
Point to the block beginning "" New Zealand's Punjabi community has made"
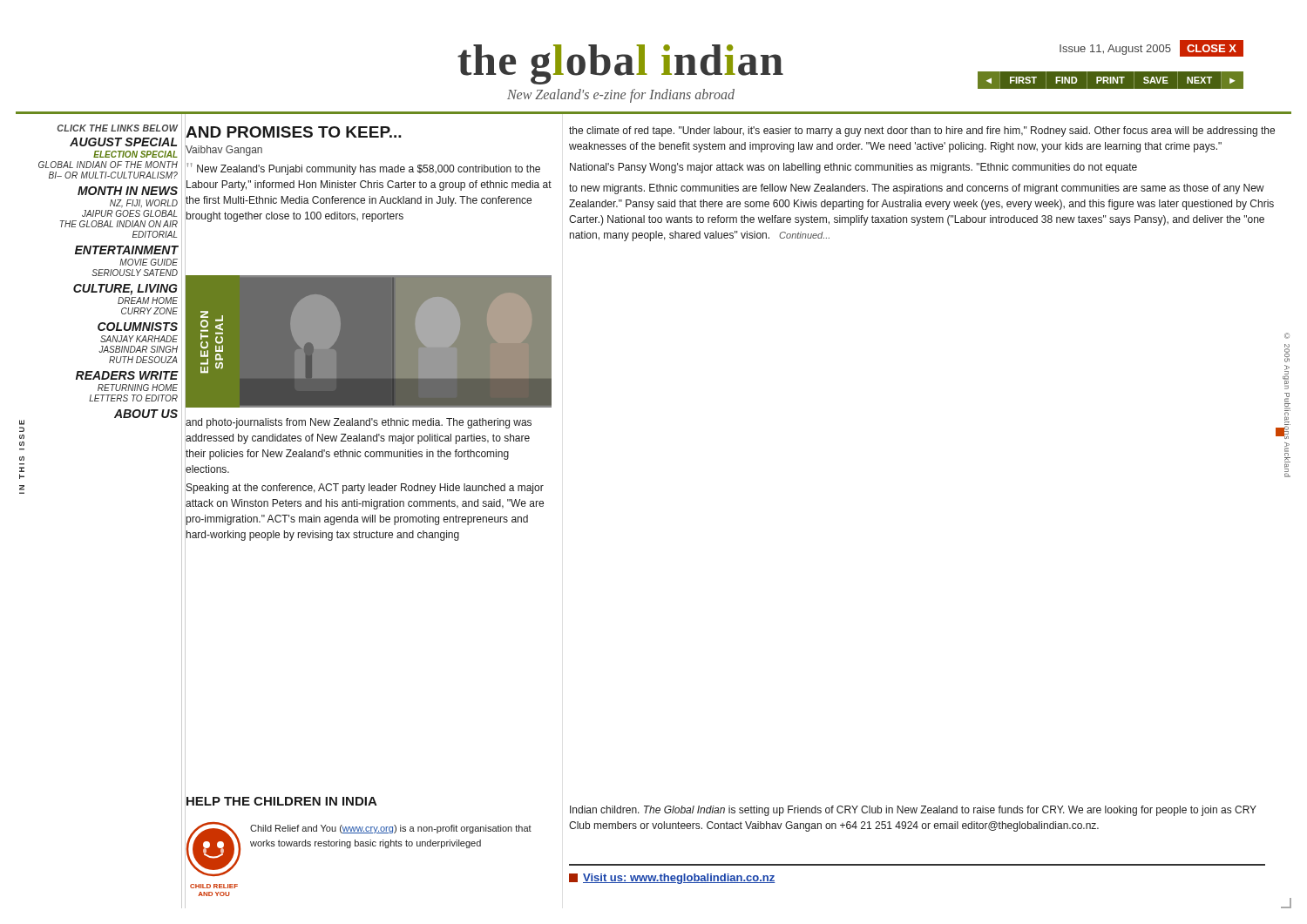click(368, 192)
